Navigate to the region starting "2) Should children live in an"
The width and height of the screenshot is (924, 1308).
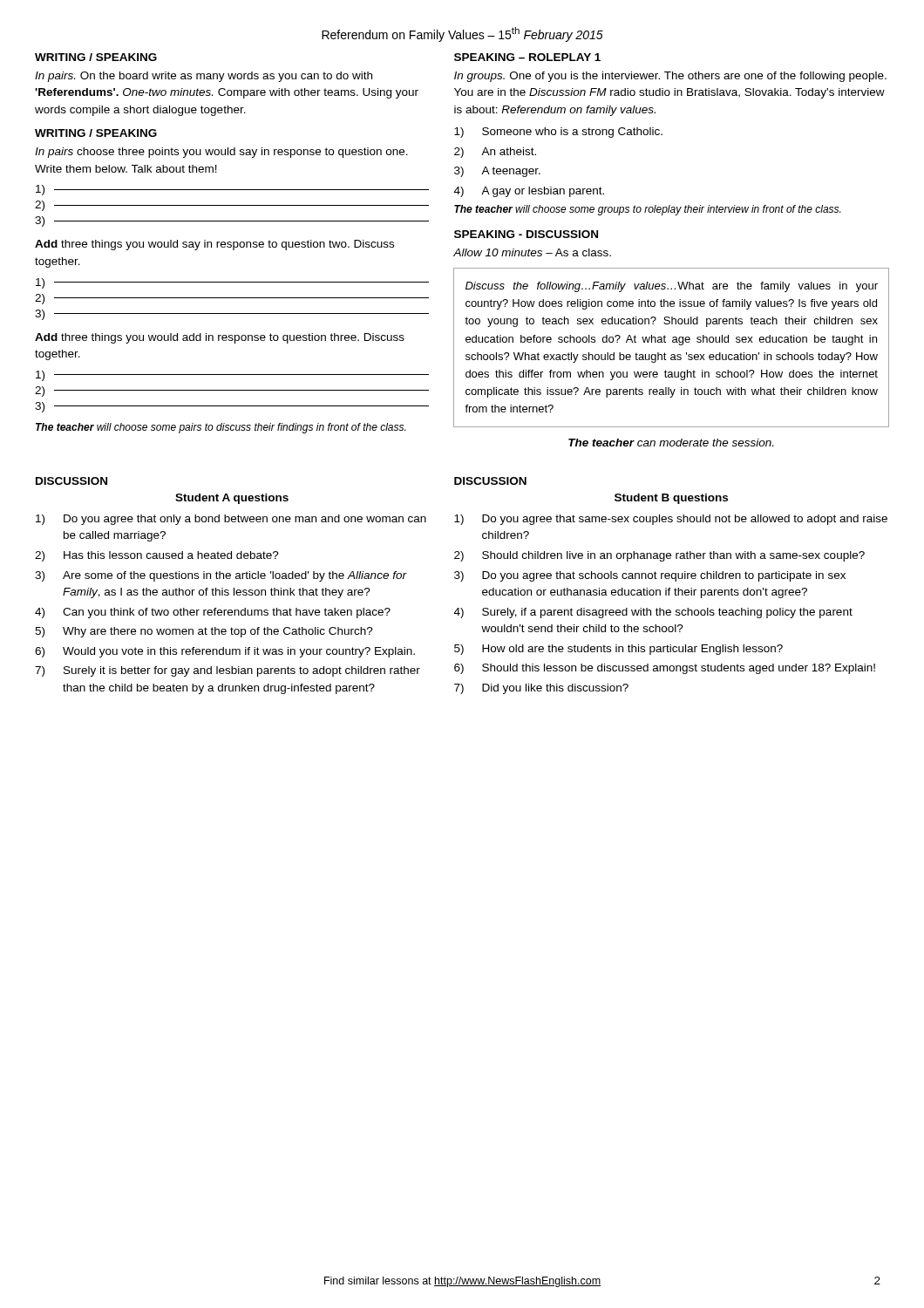coord(671,555)
